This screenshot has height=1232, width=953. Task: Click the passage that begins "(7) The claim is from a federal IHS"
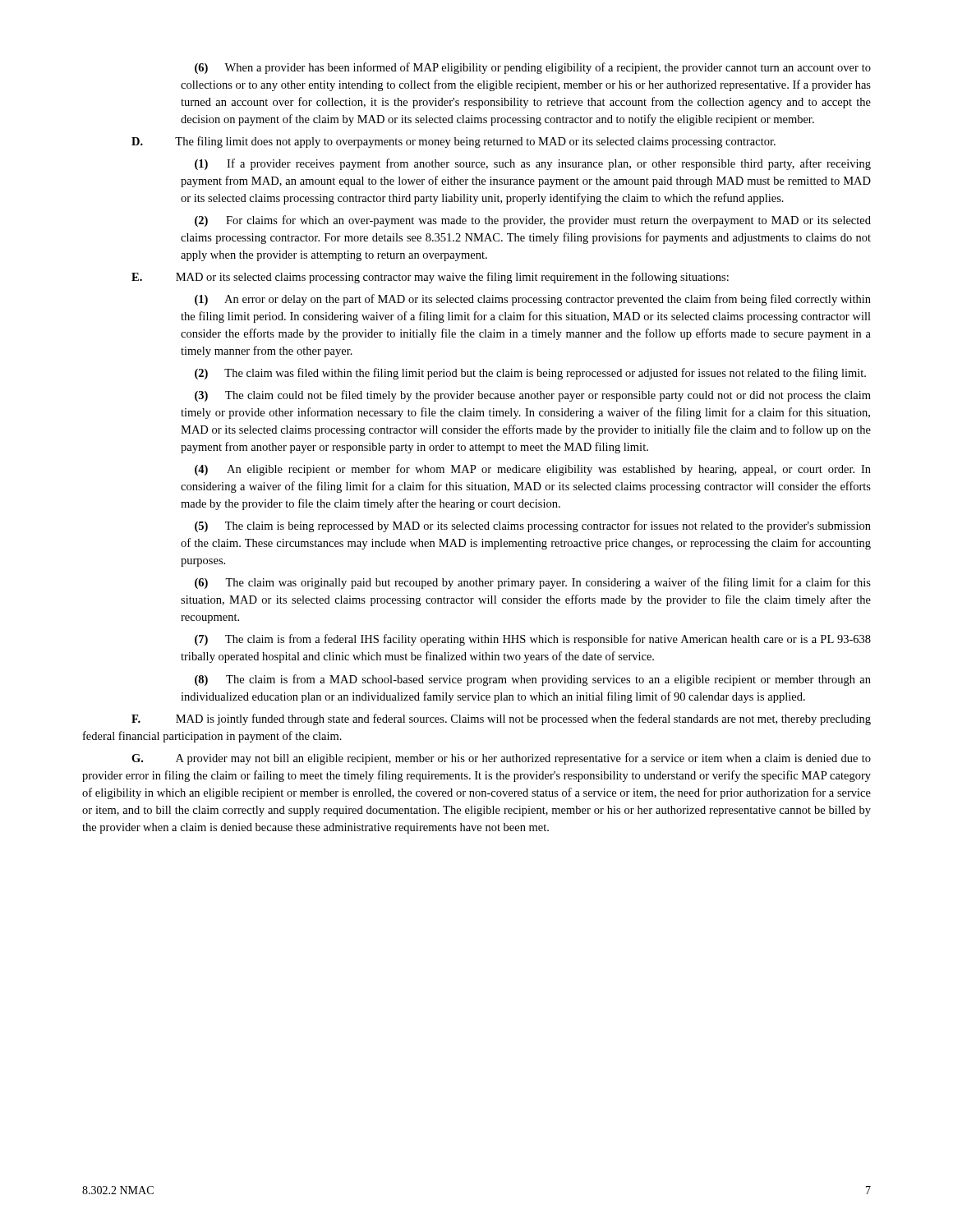[526, 648]
